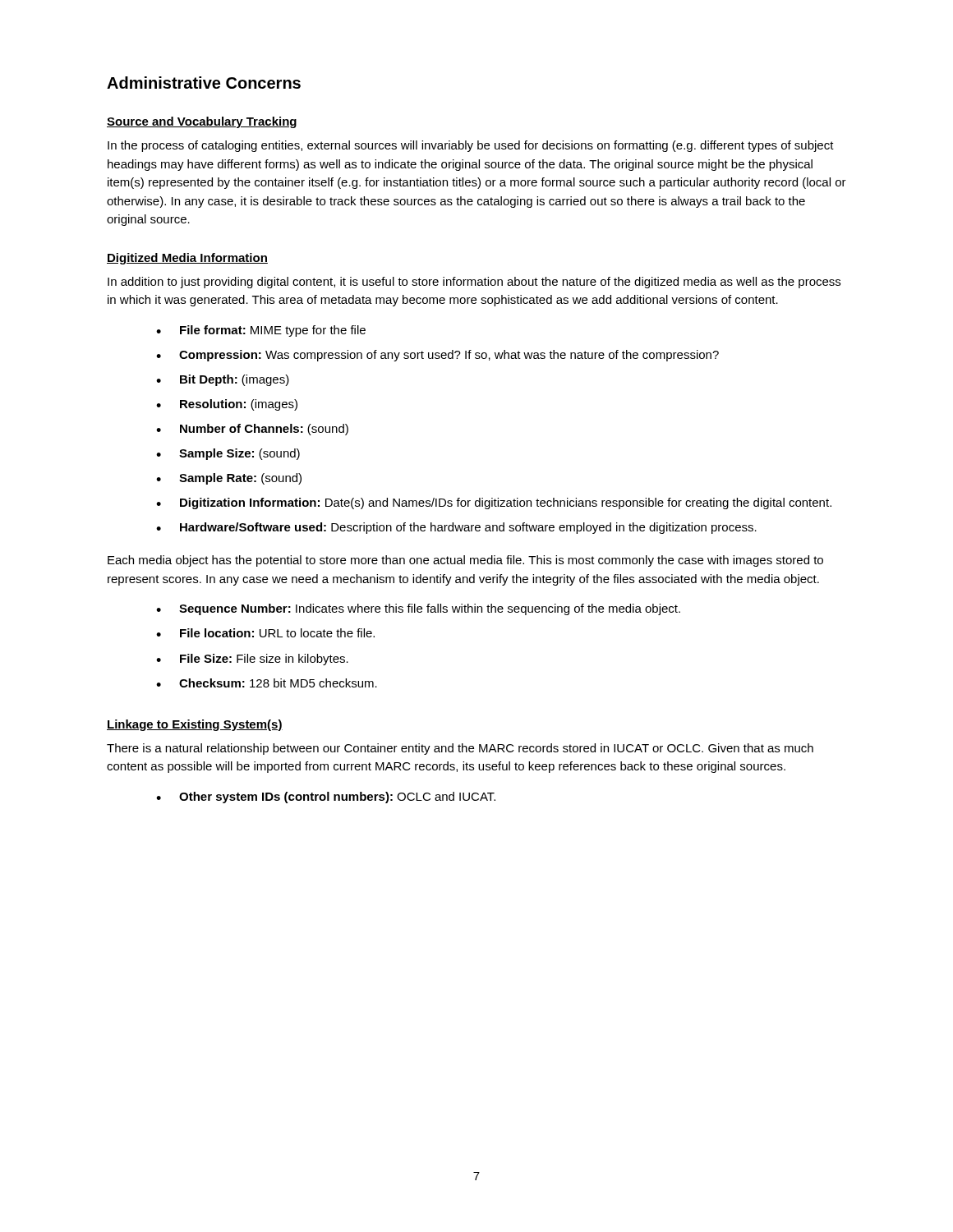Select the section header that reads "Digitized Media Information"

click(187, 257)
